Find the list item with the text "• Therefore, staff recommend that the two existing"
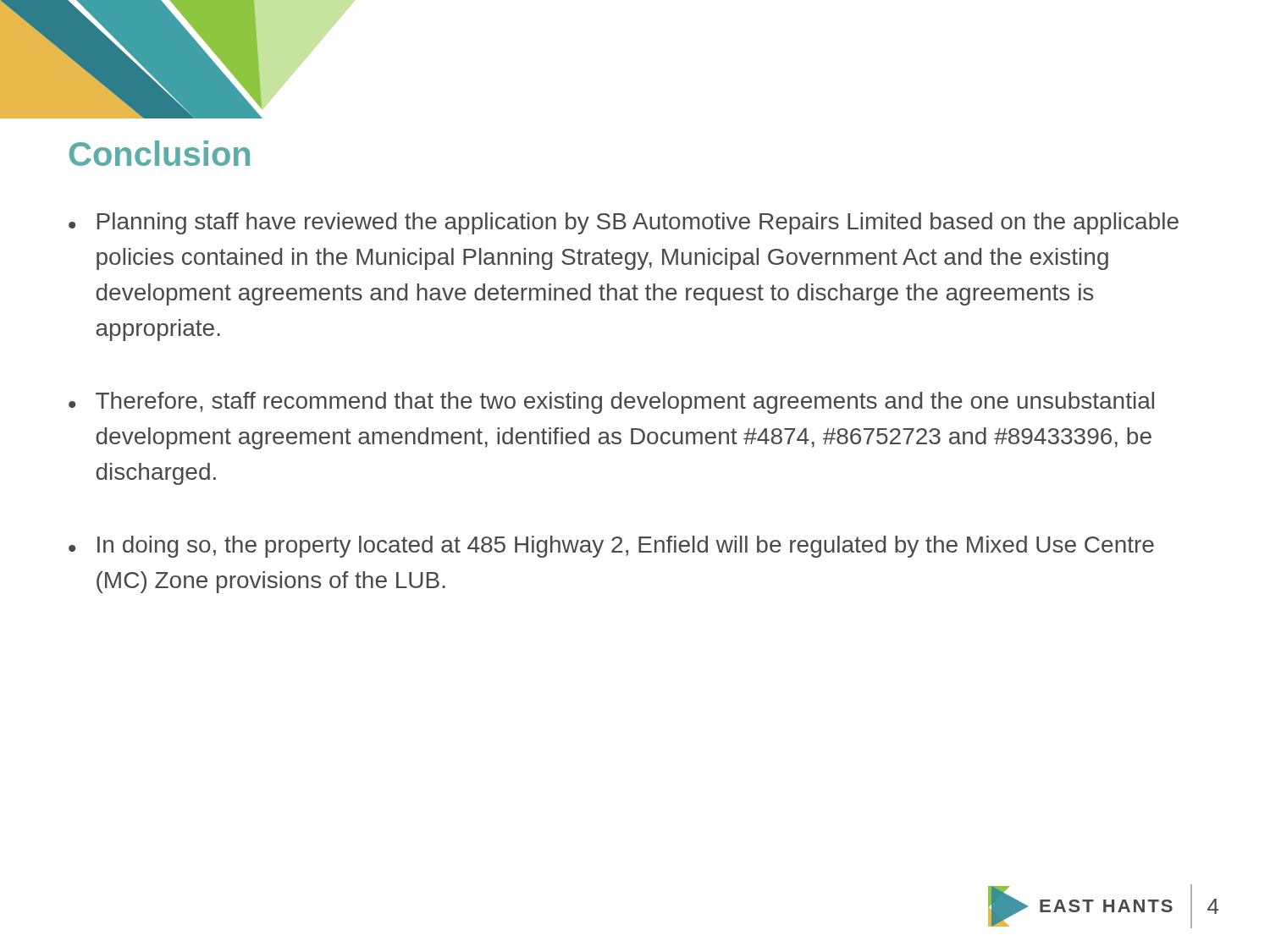The image size is (1270, 952). coord(635,437)
